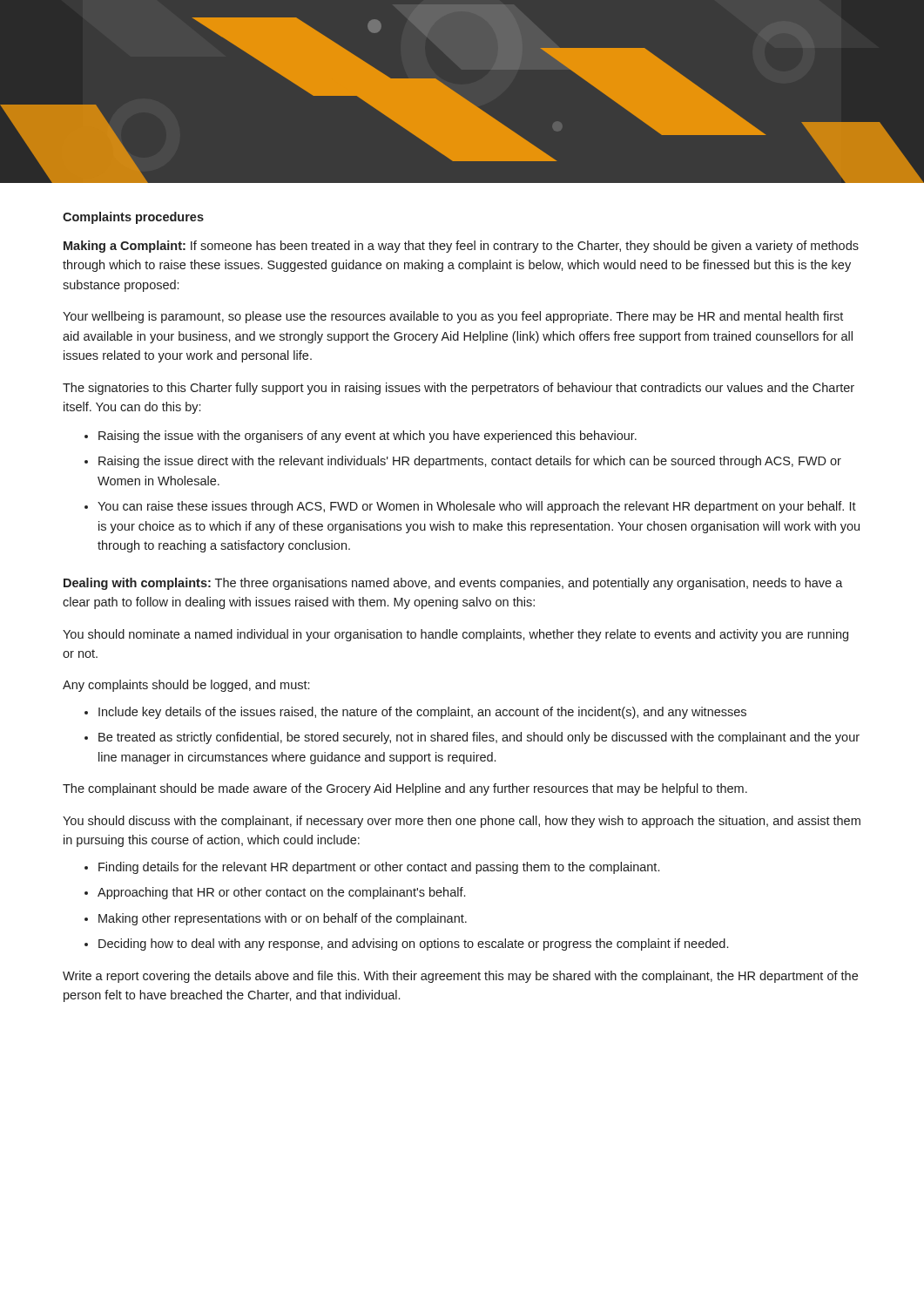The height and width of the screenshot is (1307, 924).
Task: Navigate to the block starting "Be treated as strictly confidential, be stored"
Action: coord(479,747)
